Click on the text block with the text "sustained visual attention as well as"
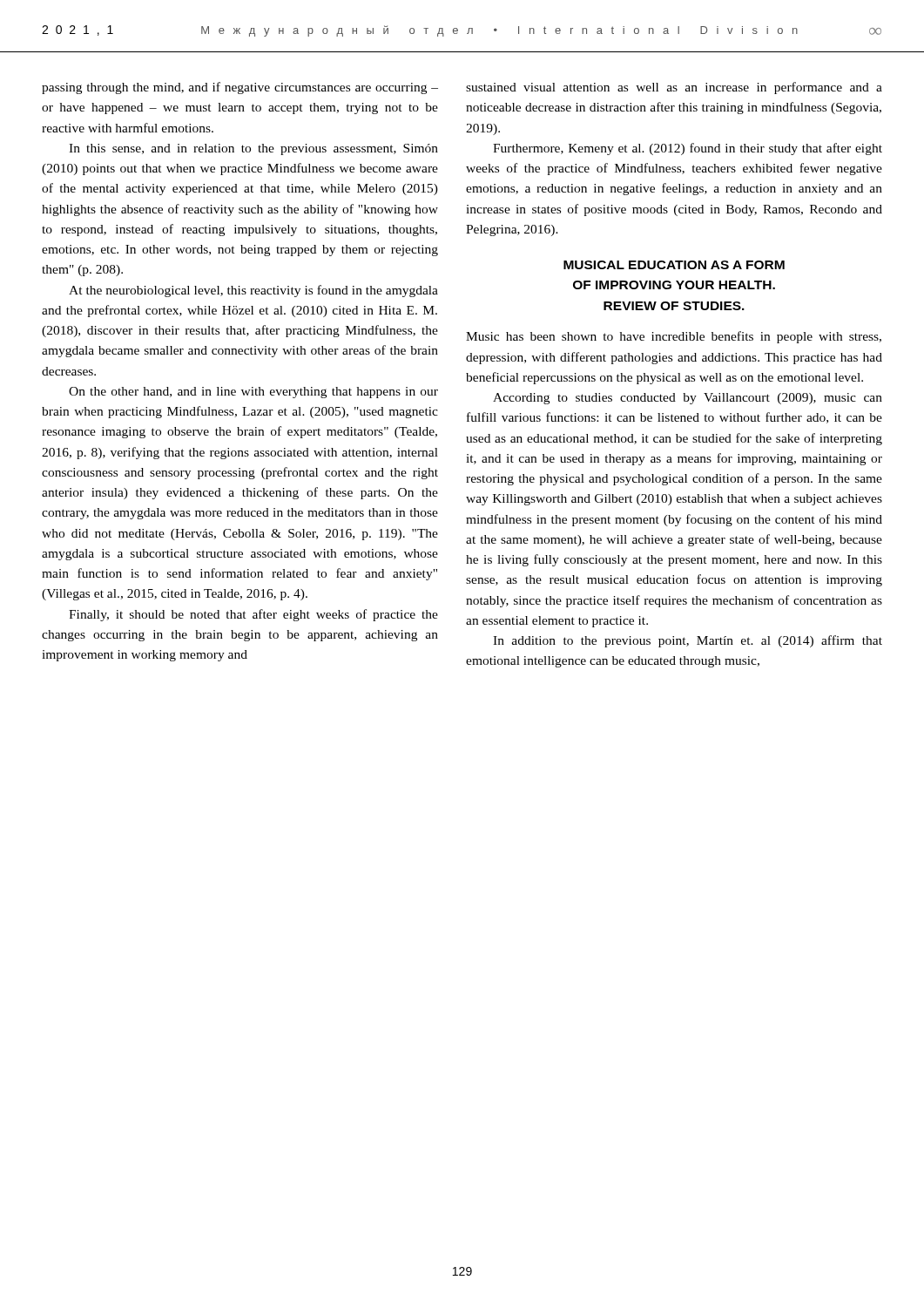 (x=674, y=158)
